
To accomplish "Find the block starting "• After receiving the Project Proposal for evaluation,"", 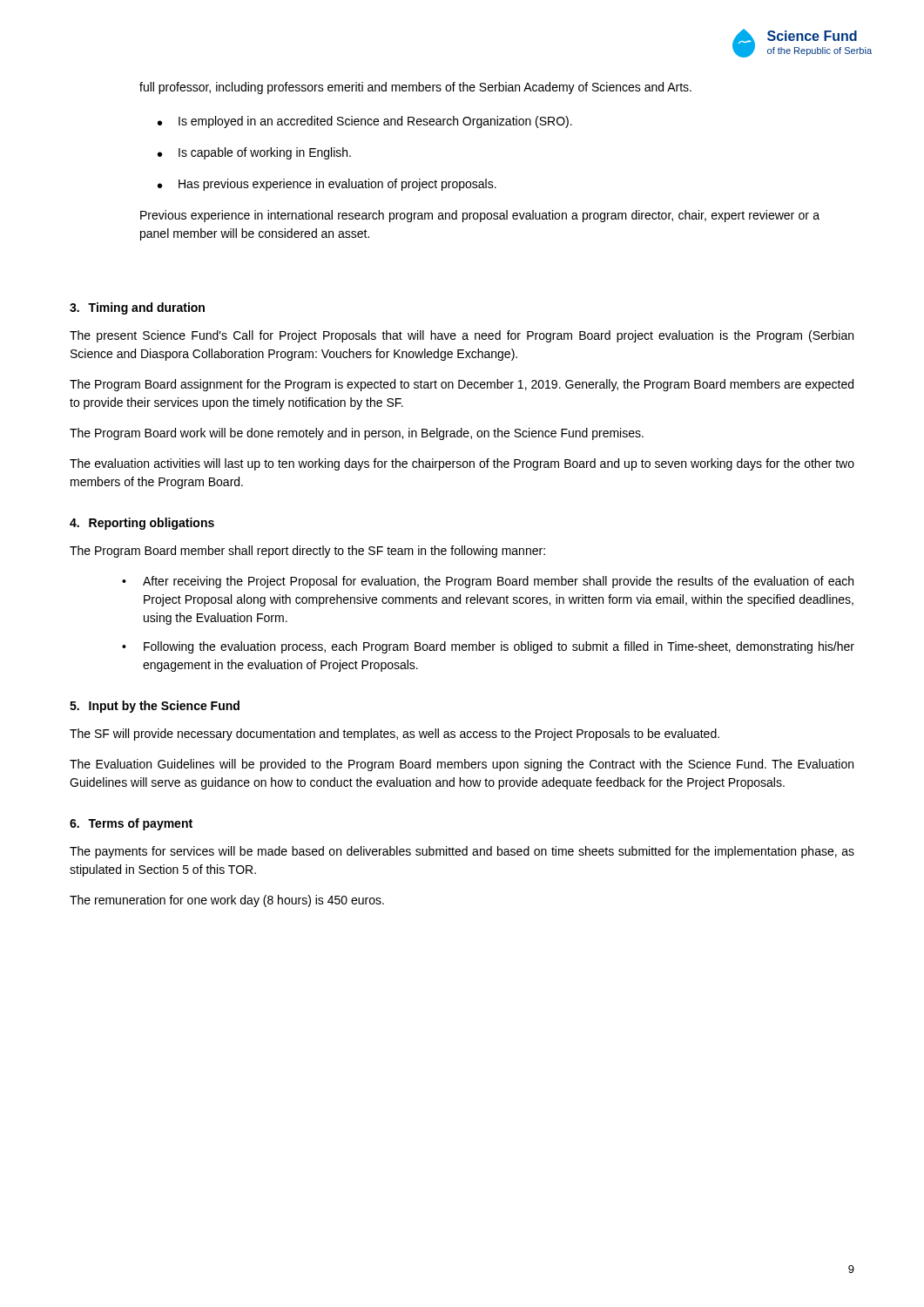I will (x=488, y=600).
